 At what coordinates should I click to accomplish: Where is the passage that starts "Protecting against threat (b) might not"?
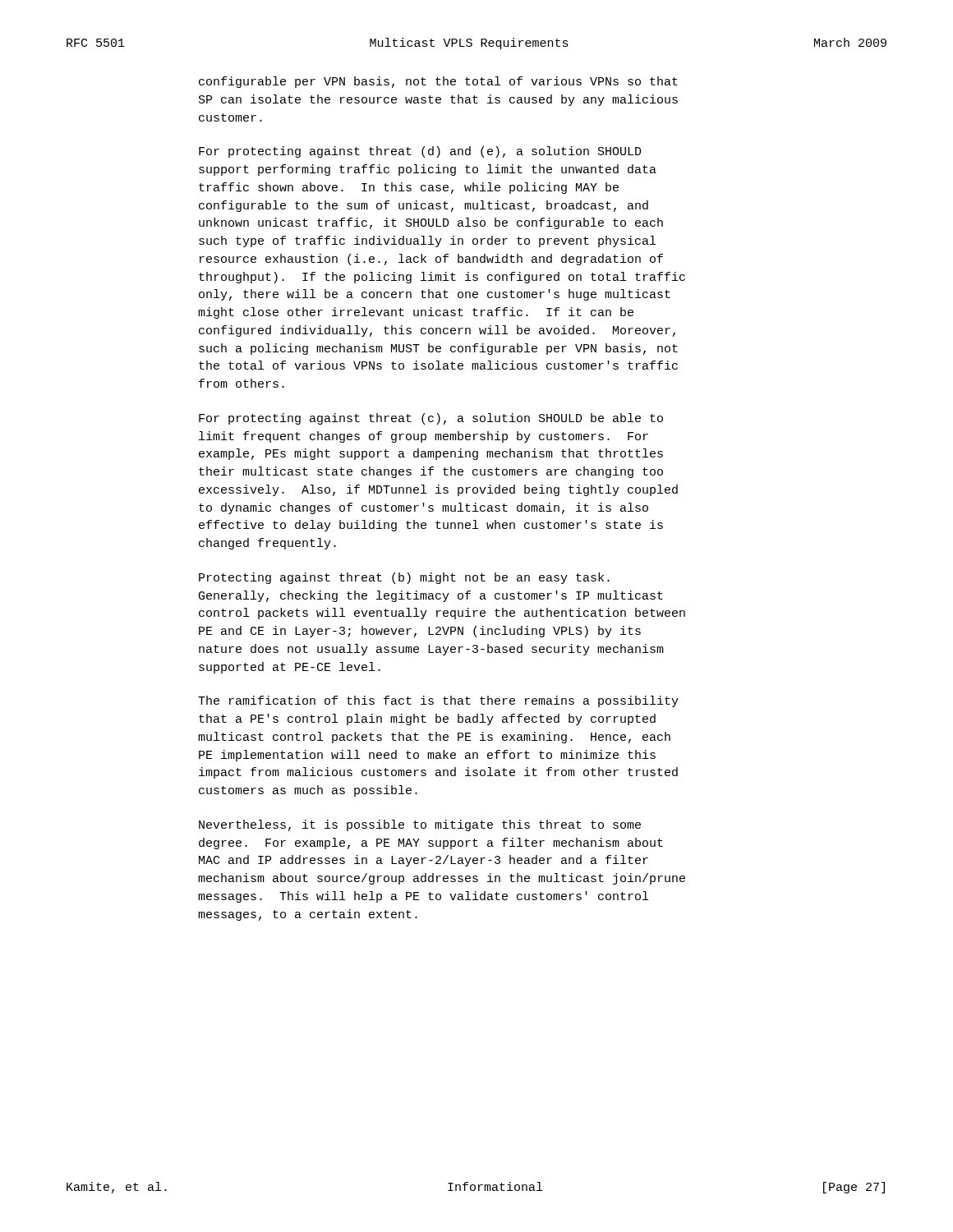tap(431, 623)
